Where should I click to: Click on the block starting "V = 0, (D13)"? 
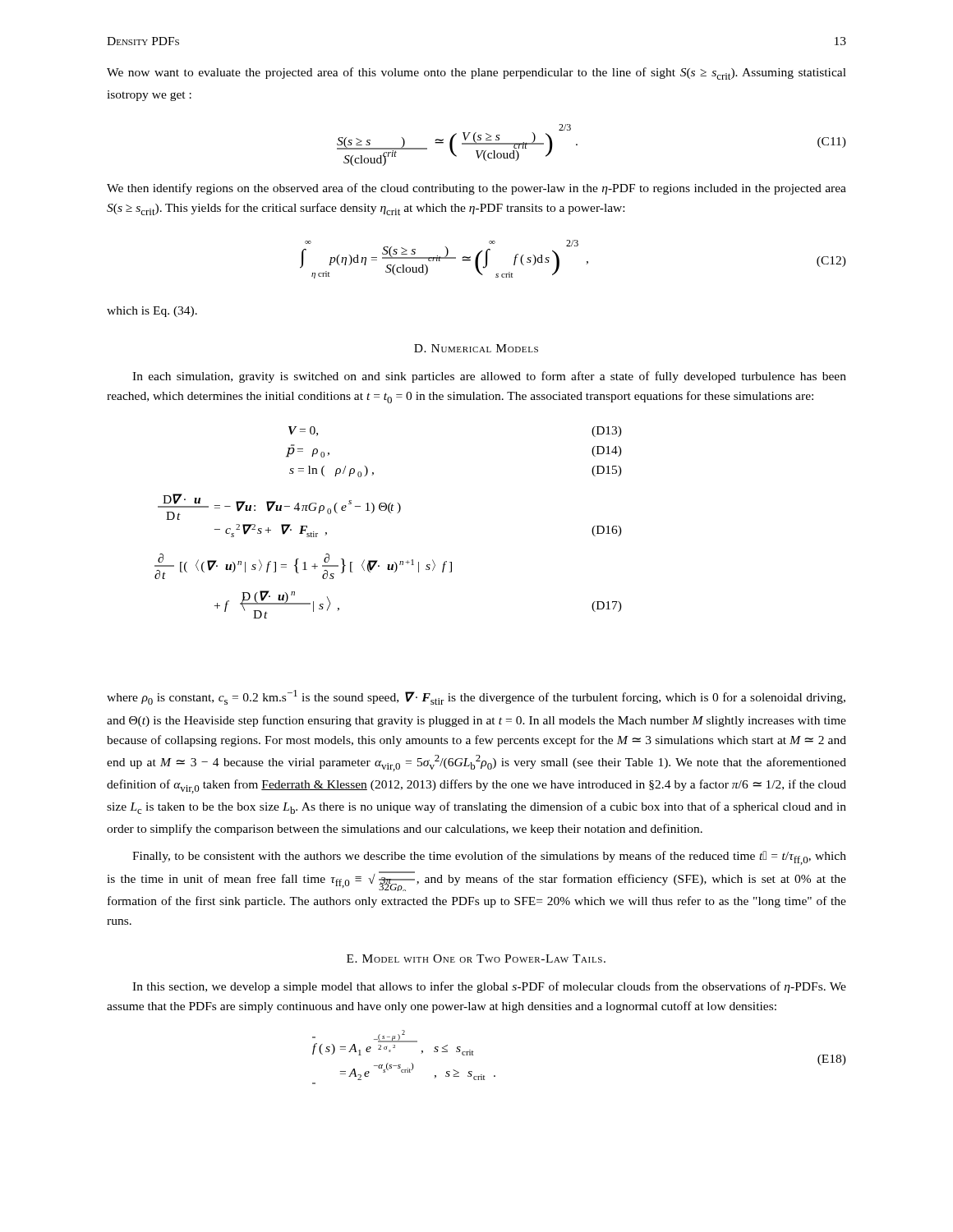[311, 432]
